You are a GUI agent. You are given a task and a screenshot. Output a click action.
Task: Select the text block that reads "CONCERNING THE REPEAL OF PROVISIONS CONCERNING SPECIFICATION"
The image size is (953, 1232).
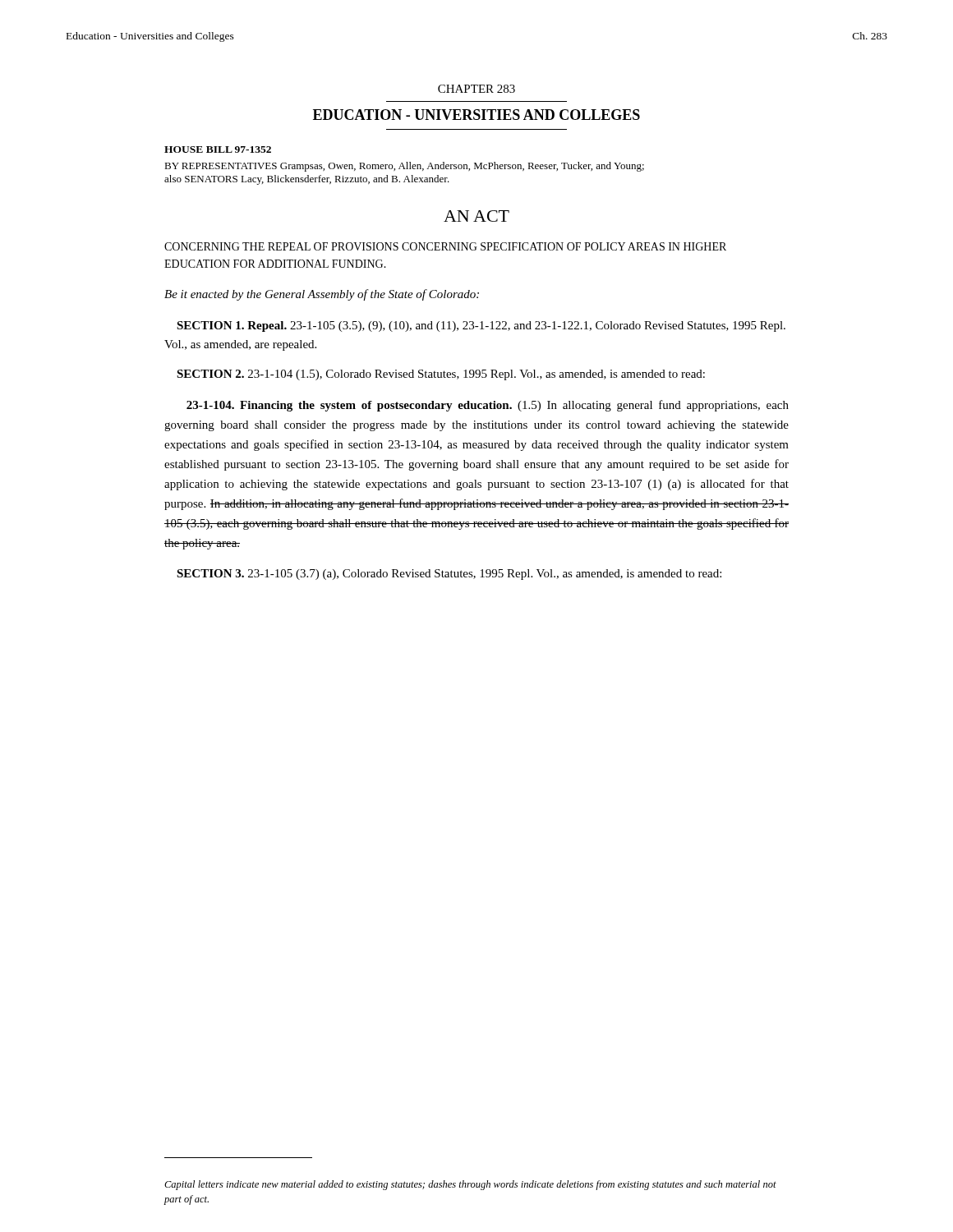445,255
